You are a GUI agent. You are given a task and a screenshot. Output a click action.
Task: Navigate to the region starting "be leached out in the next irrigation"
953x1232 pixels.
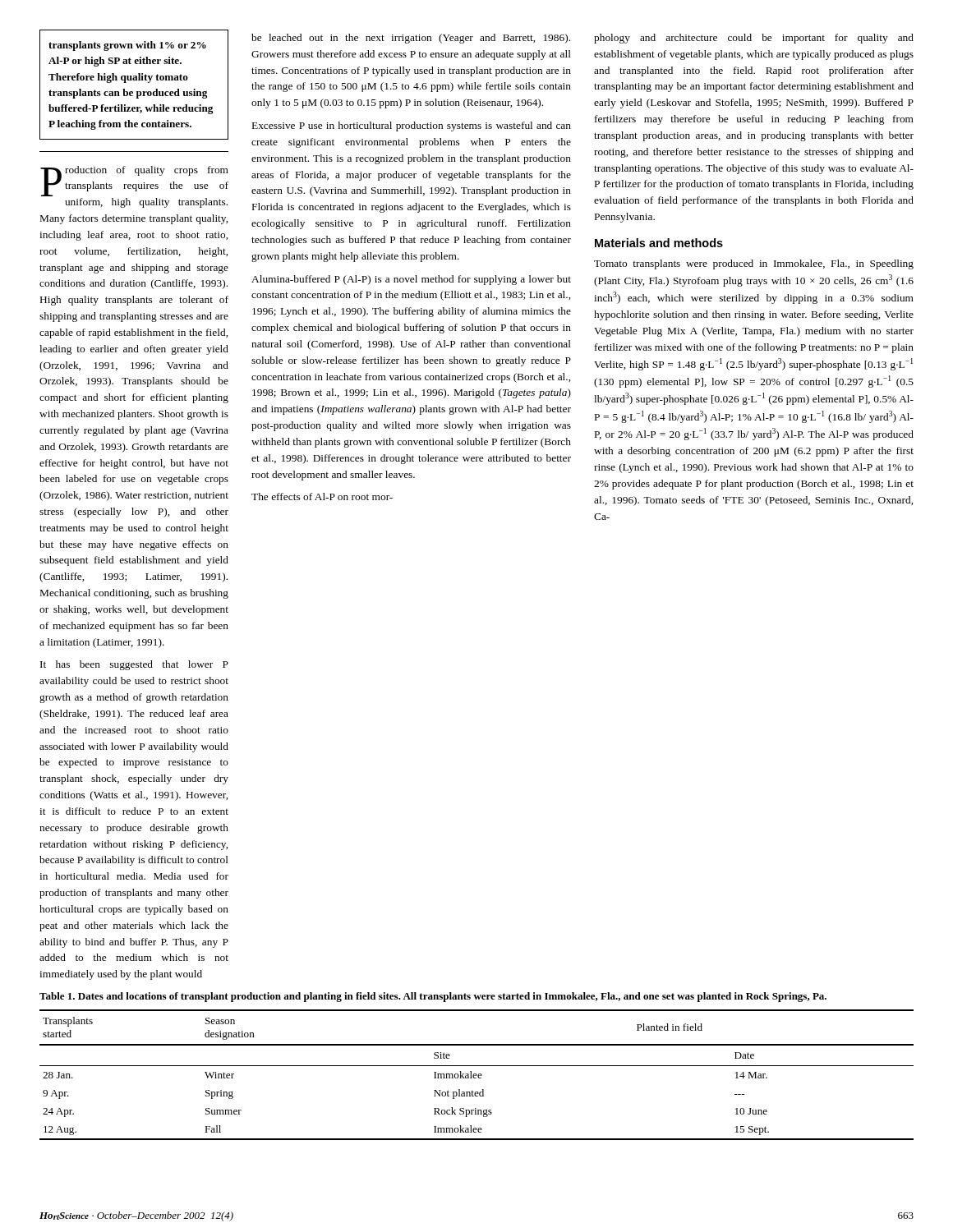click(411, 70)
